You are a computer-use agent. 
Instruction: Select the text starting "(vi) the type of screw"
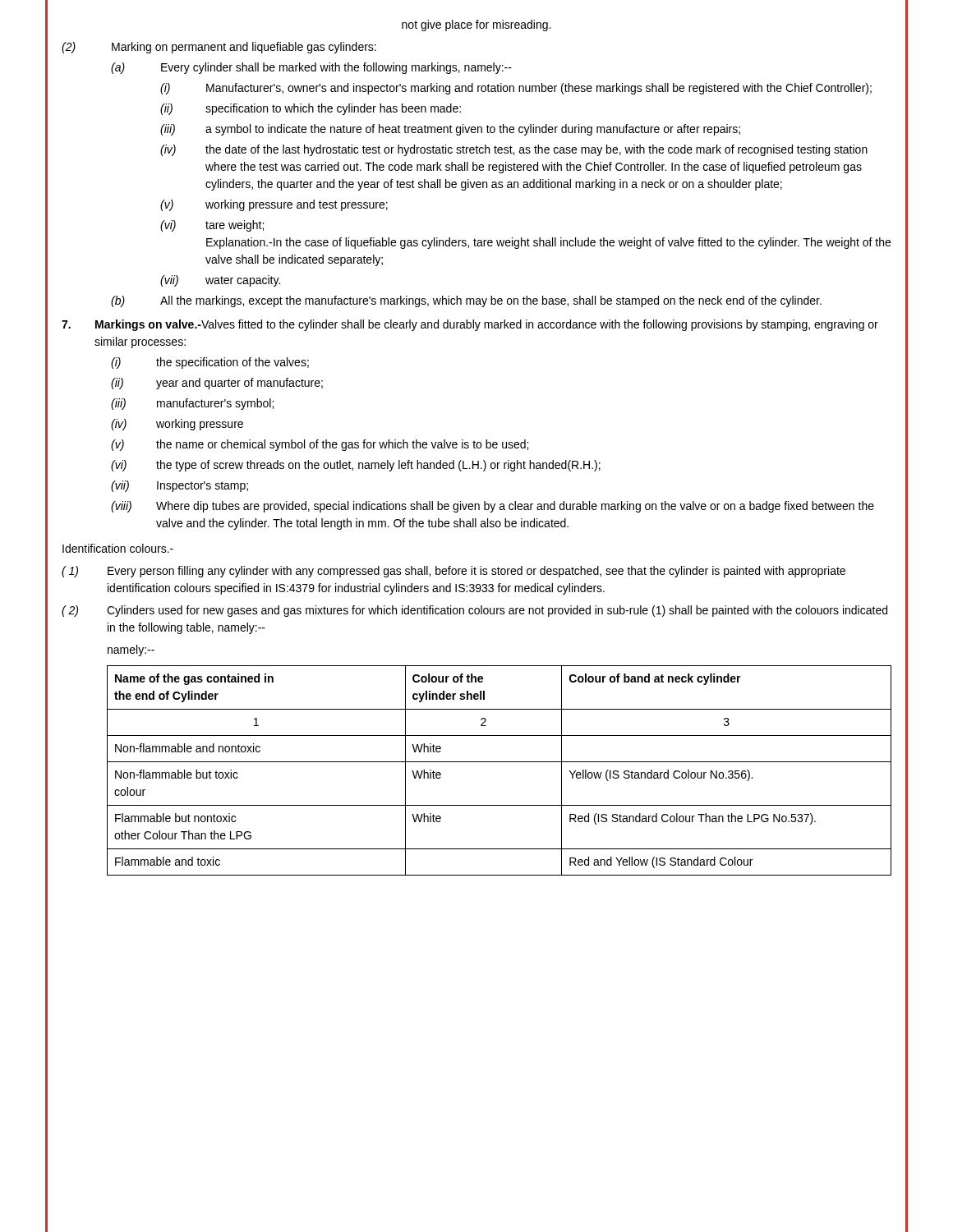click(501, 465)
